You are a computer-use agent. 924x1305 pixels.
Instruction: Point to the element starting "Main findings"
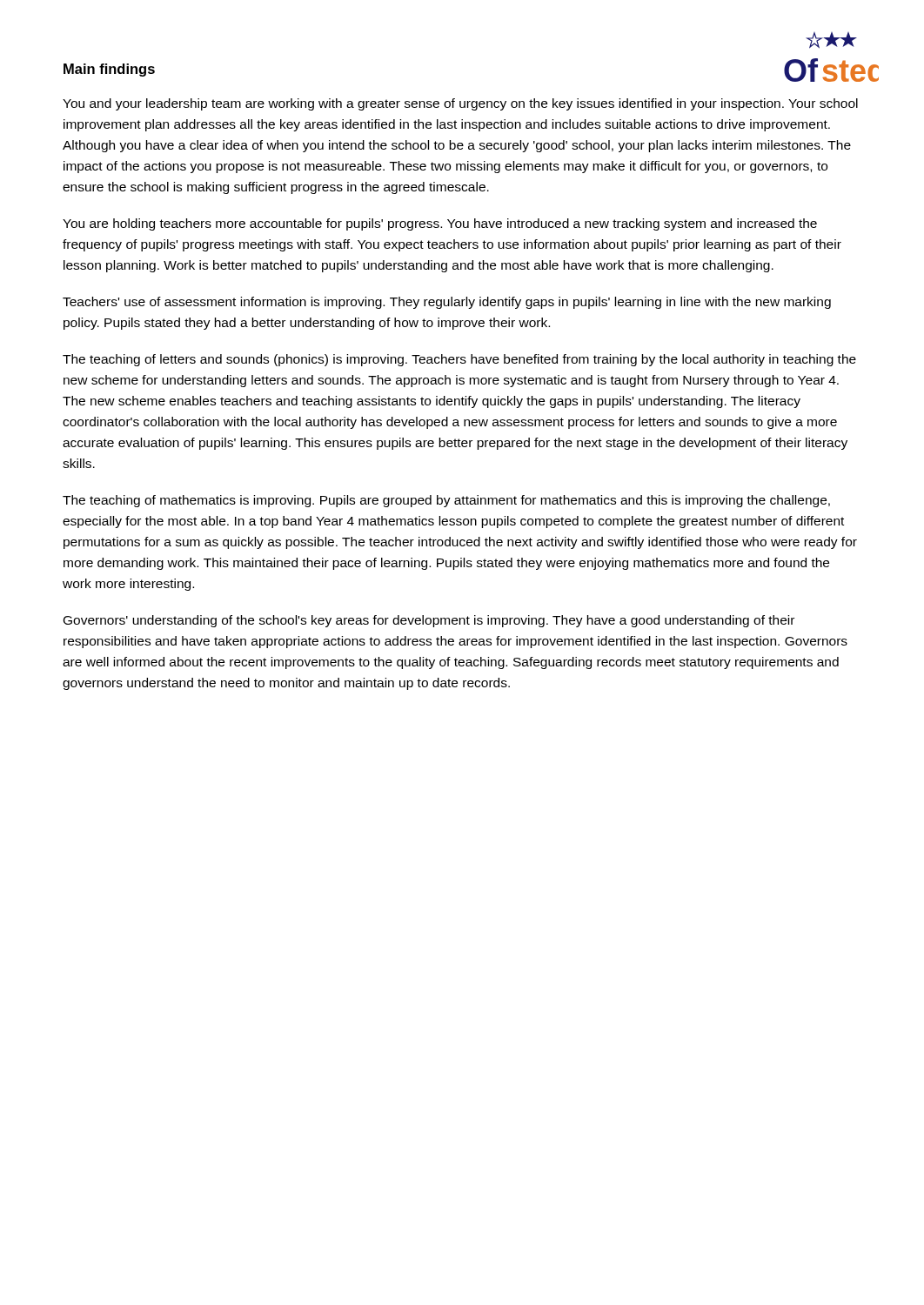(109, 69)
